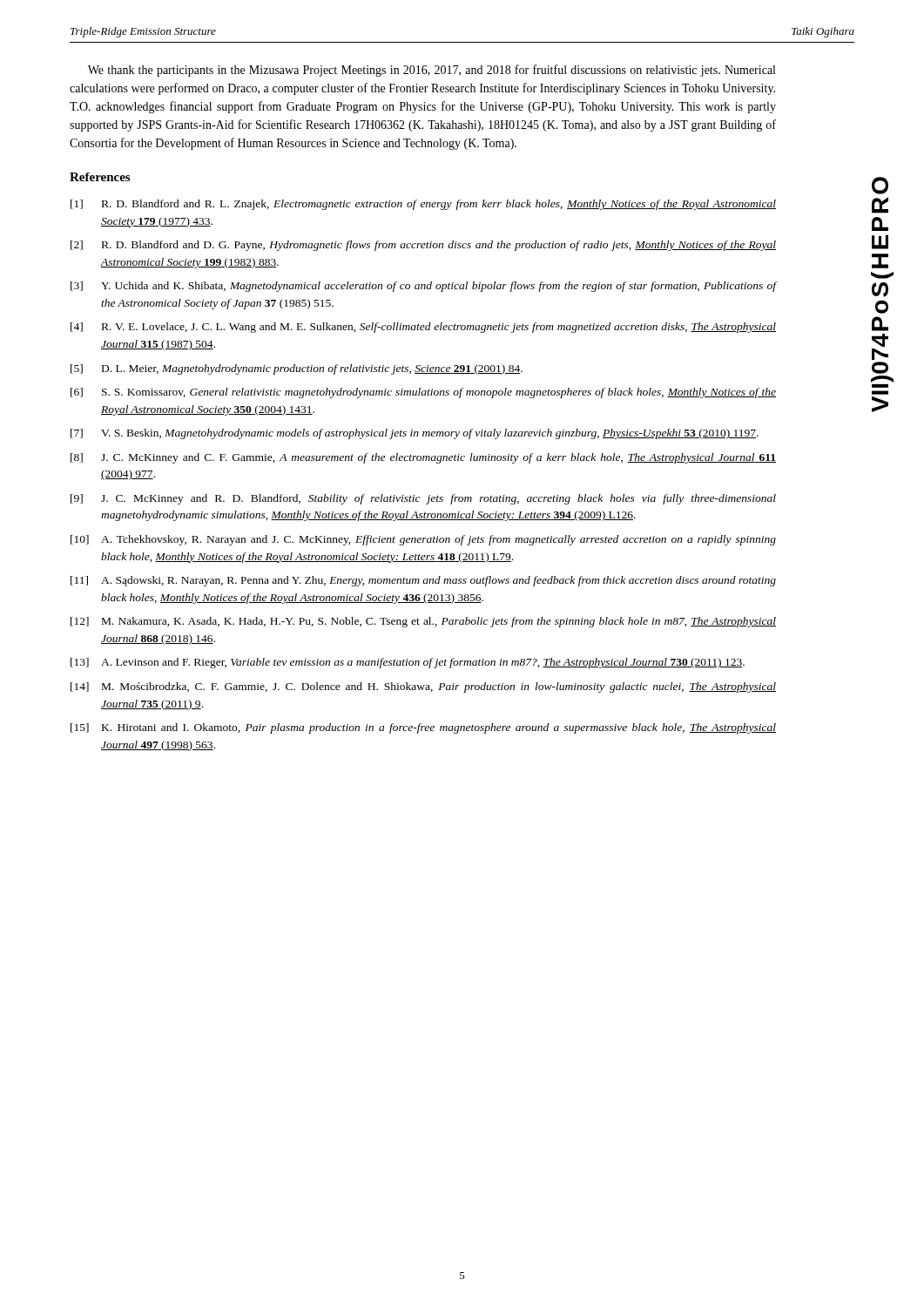The width and height of the screenshot is (924, 1307).
Task: Find the block on this page that starts "[13] A. Levinson and F. Rieger, Variable"
Action: pyautogui.click(x=423, y=662)
